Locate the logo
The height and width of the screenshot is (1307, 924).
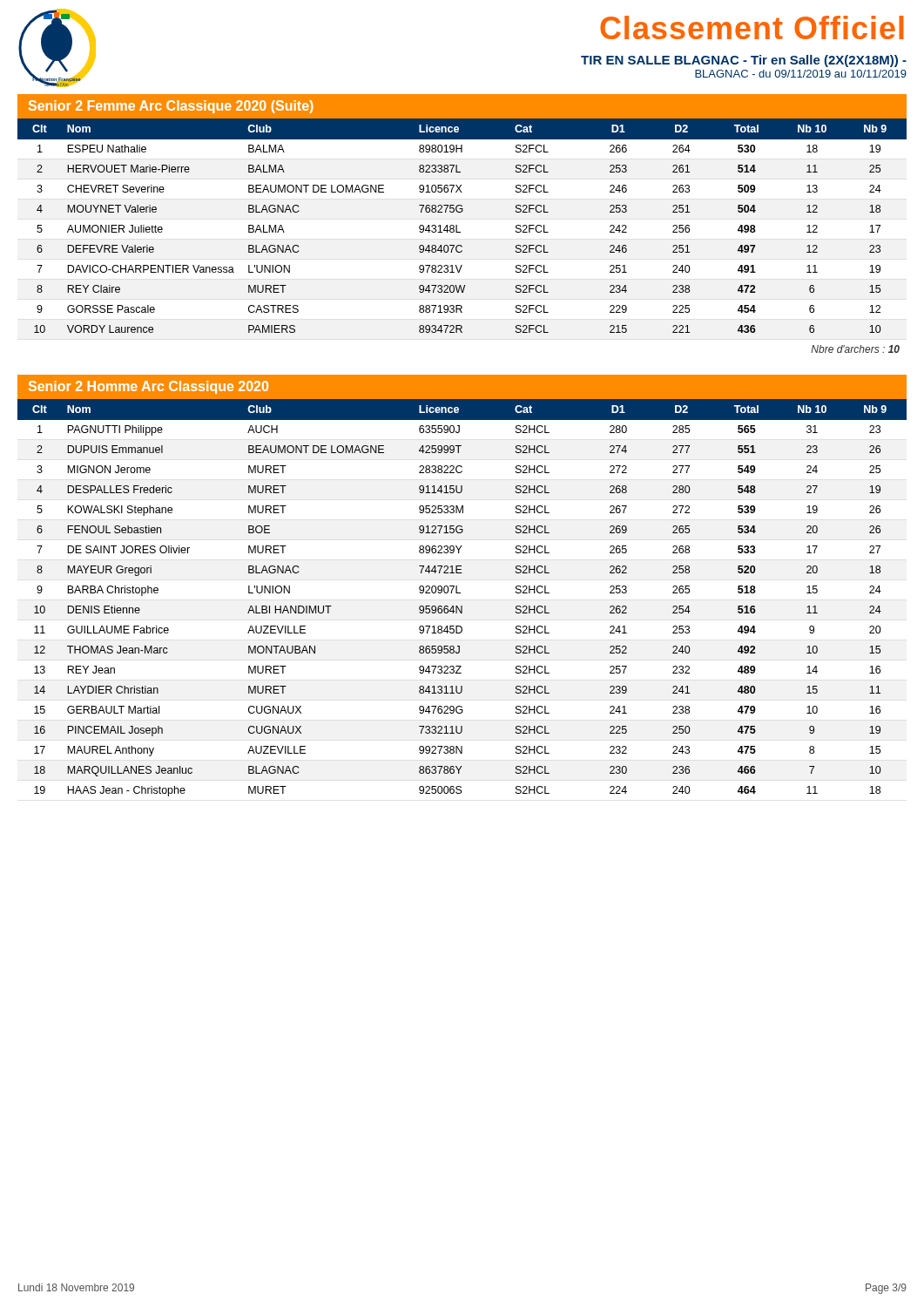[57, 48]
